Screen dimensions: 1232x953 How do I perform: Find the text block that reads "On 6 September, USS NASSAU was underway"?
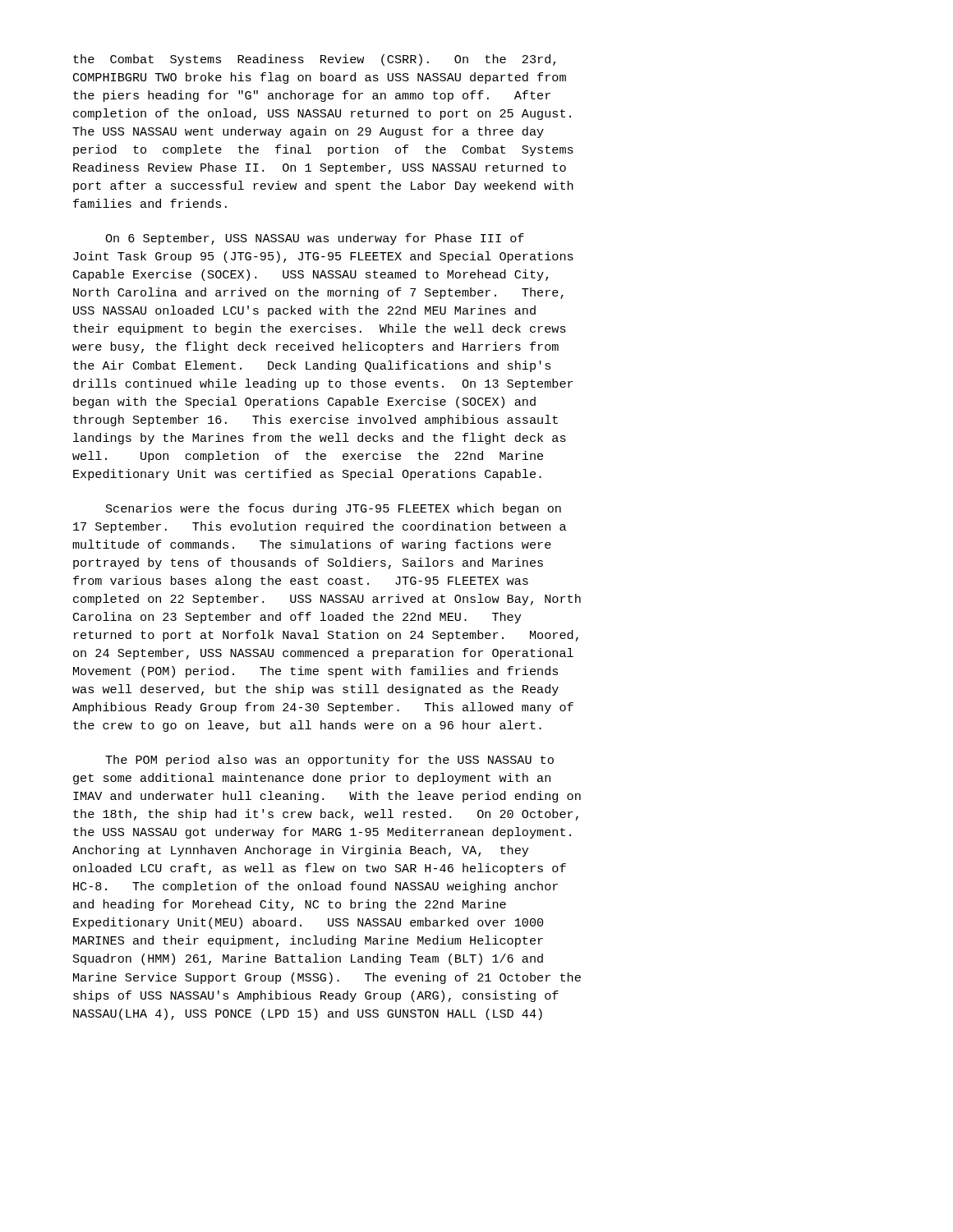tap(323, 357)
